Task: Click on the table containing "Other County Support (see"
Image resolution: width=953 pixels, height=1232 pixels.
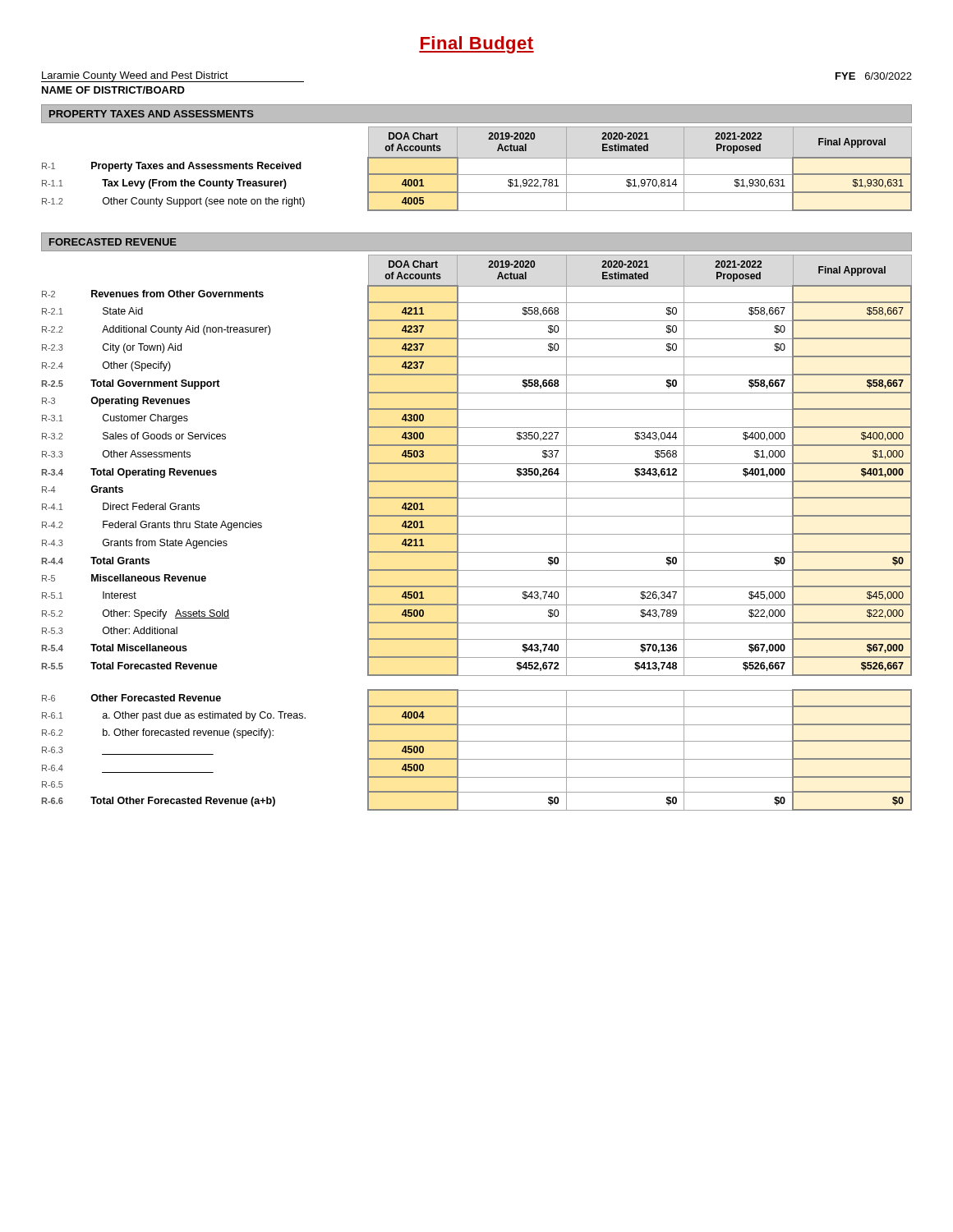Action: (x=476, y=169)
